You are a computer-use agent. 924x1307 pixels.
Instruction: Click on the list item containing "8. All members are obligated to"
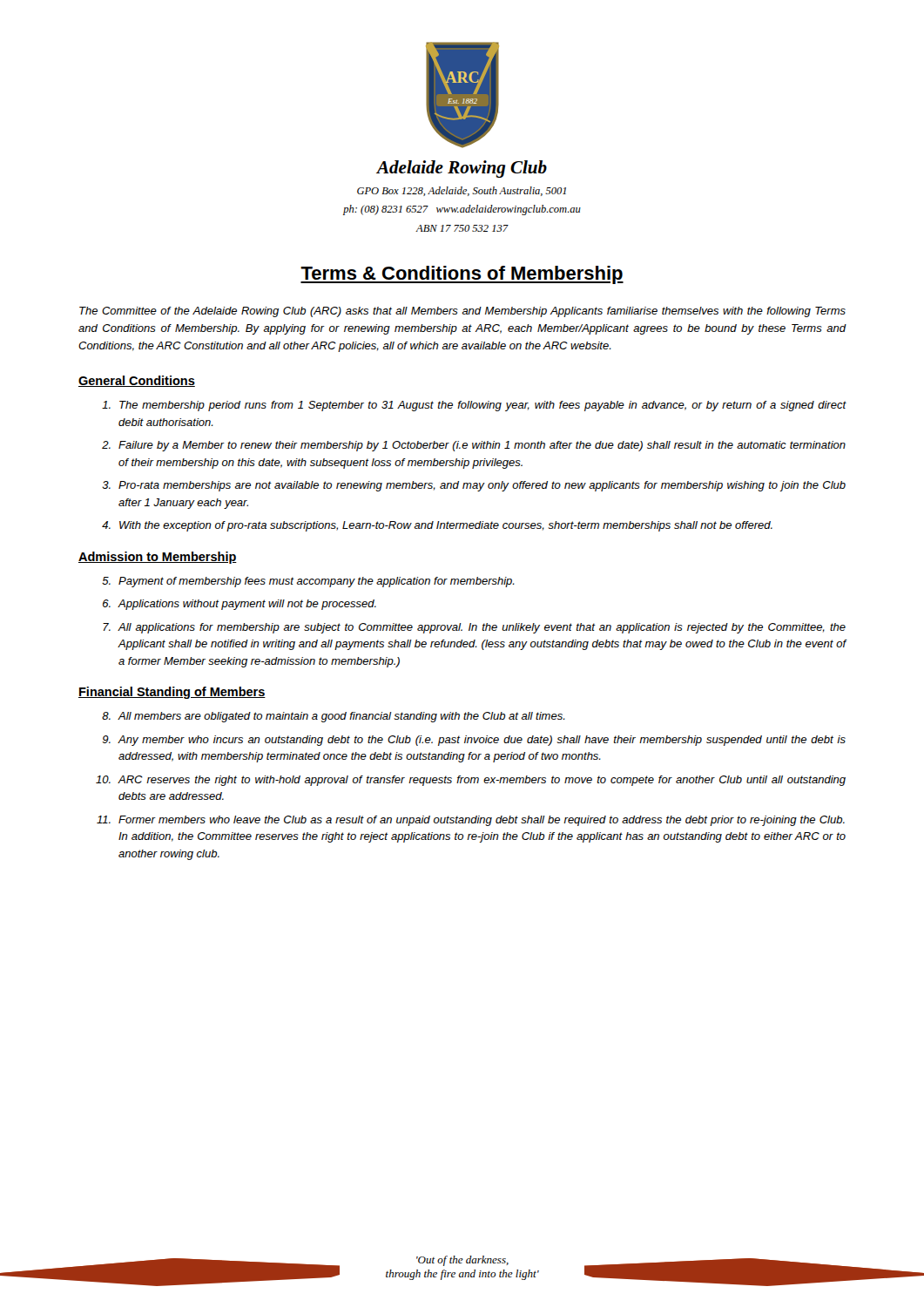[x=462, y=716]
